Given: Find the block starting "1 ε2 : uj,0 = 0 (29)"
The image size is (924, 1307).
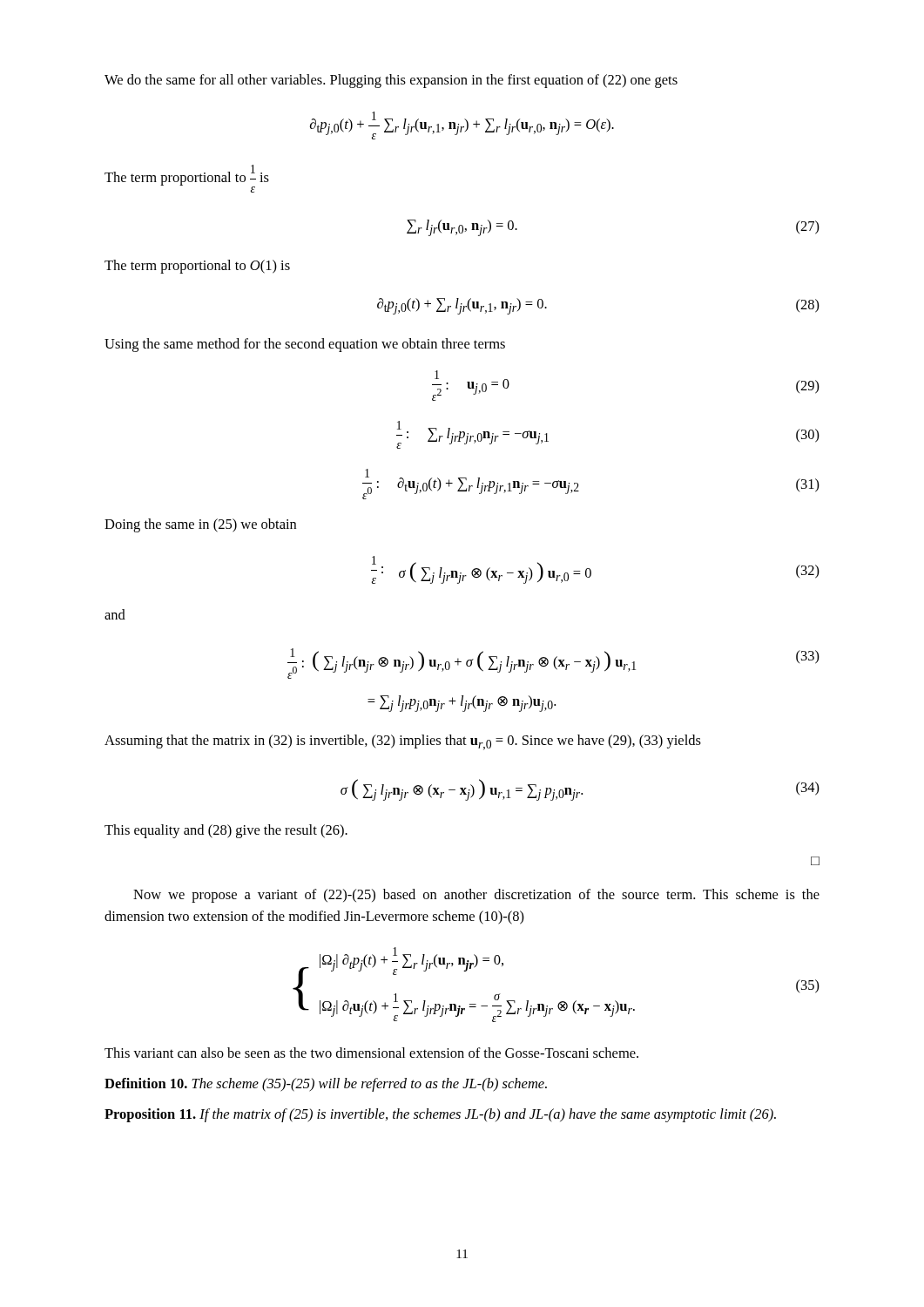Looking at the screenshot, I should click(462, 386).
